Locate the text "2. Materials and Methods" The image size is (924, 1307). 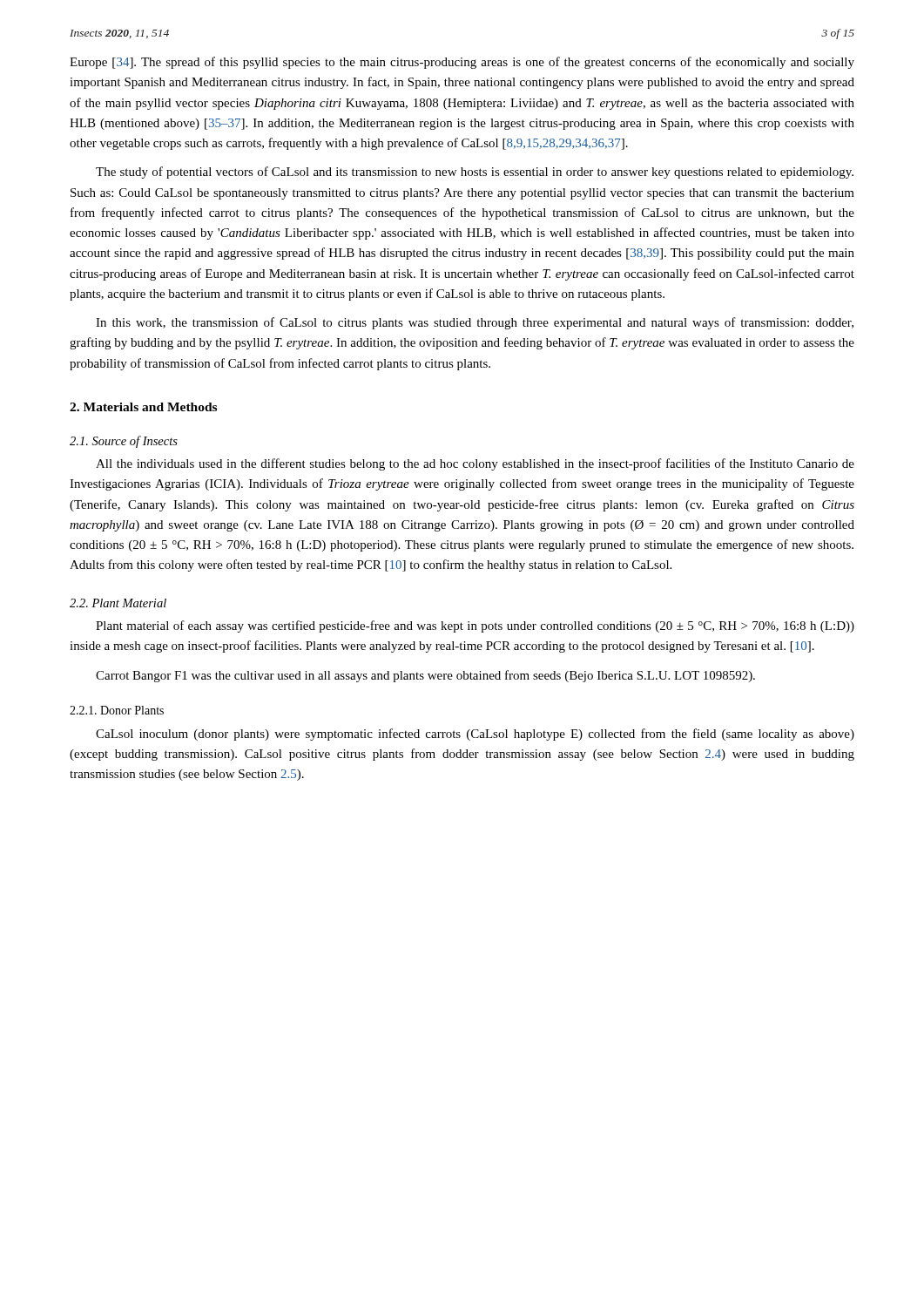(x=144, y=406)
